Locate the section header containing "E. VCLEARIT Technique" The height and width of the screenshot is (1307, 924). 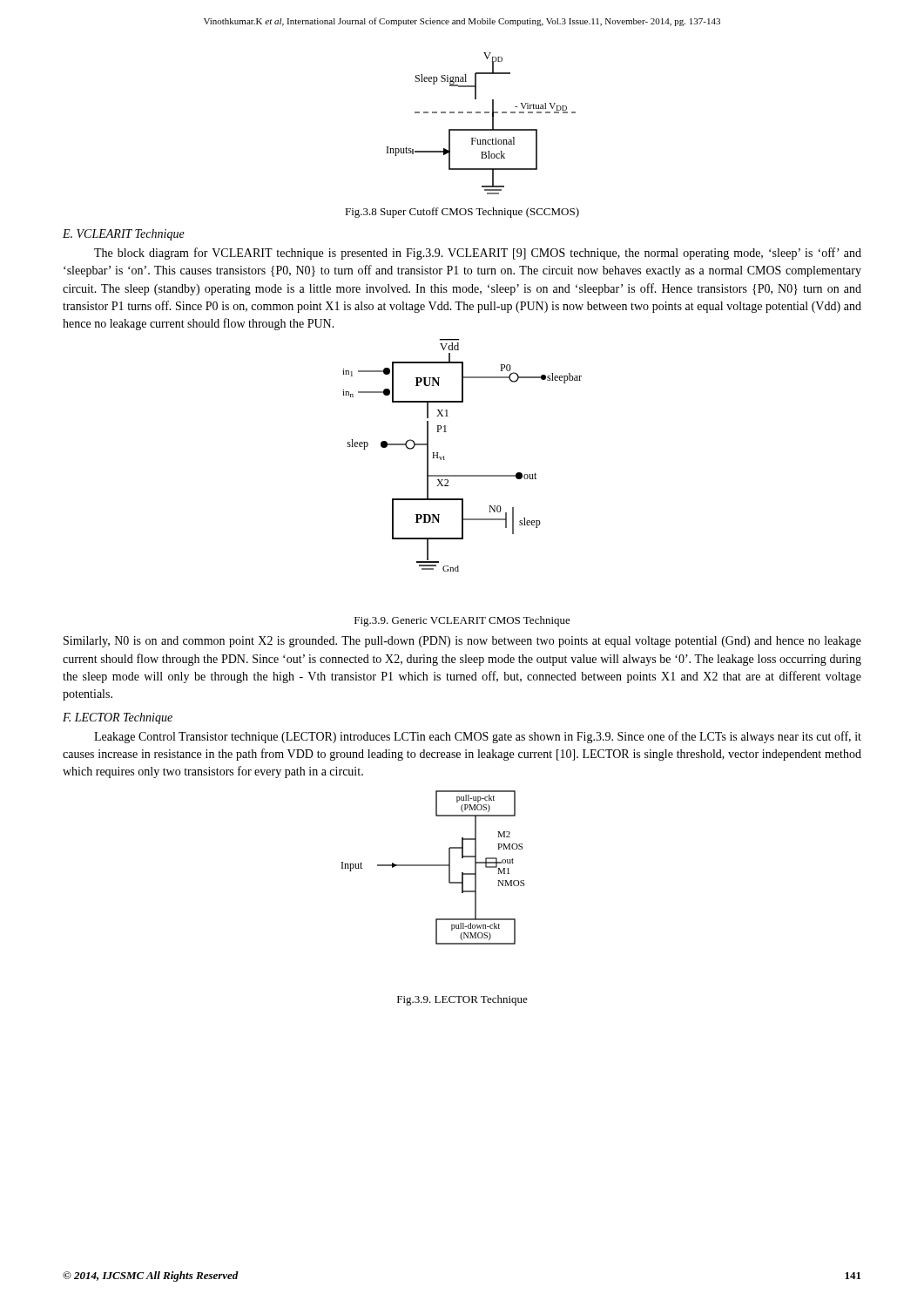(124, 234)
